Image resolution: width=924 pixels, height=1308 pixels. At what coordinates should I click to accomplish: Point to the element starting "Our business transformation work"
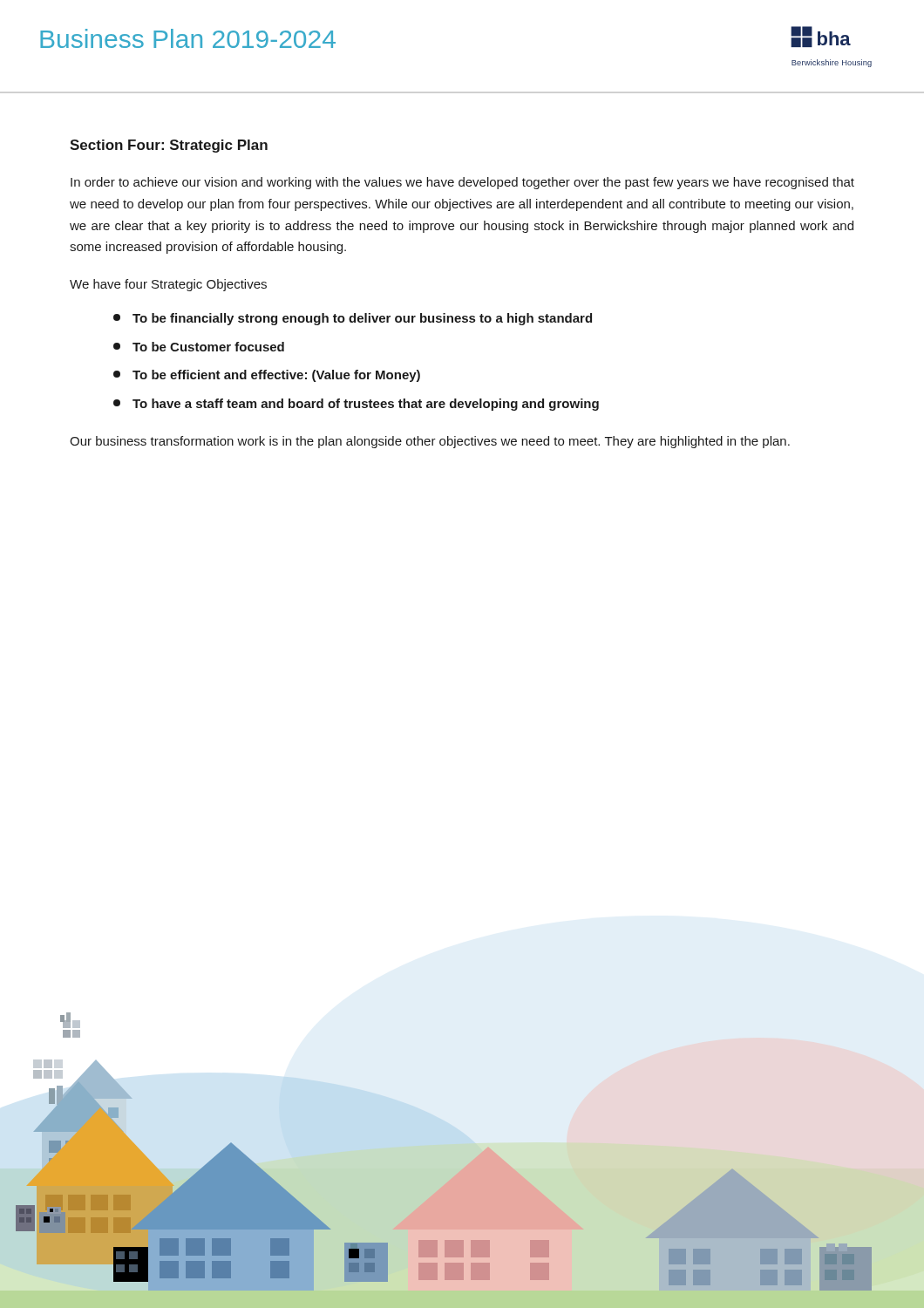tap(430, 441)
